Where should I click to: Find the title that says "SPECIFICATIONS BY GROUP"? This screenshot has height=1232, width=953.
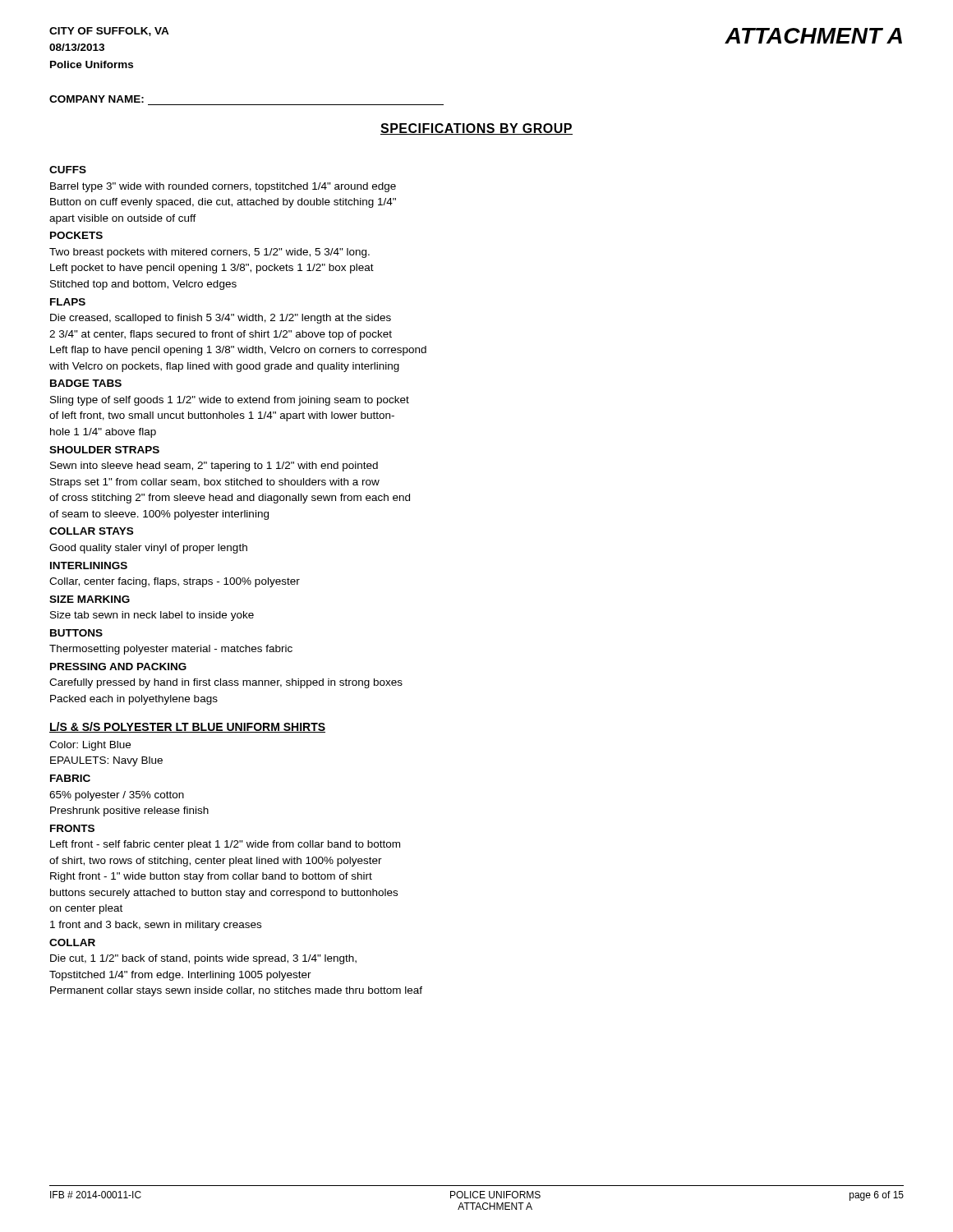[476, 129]
